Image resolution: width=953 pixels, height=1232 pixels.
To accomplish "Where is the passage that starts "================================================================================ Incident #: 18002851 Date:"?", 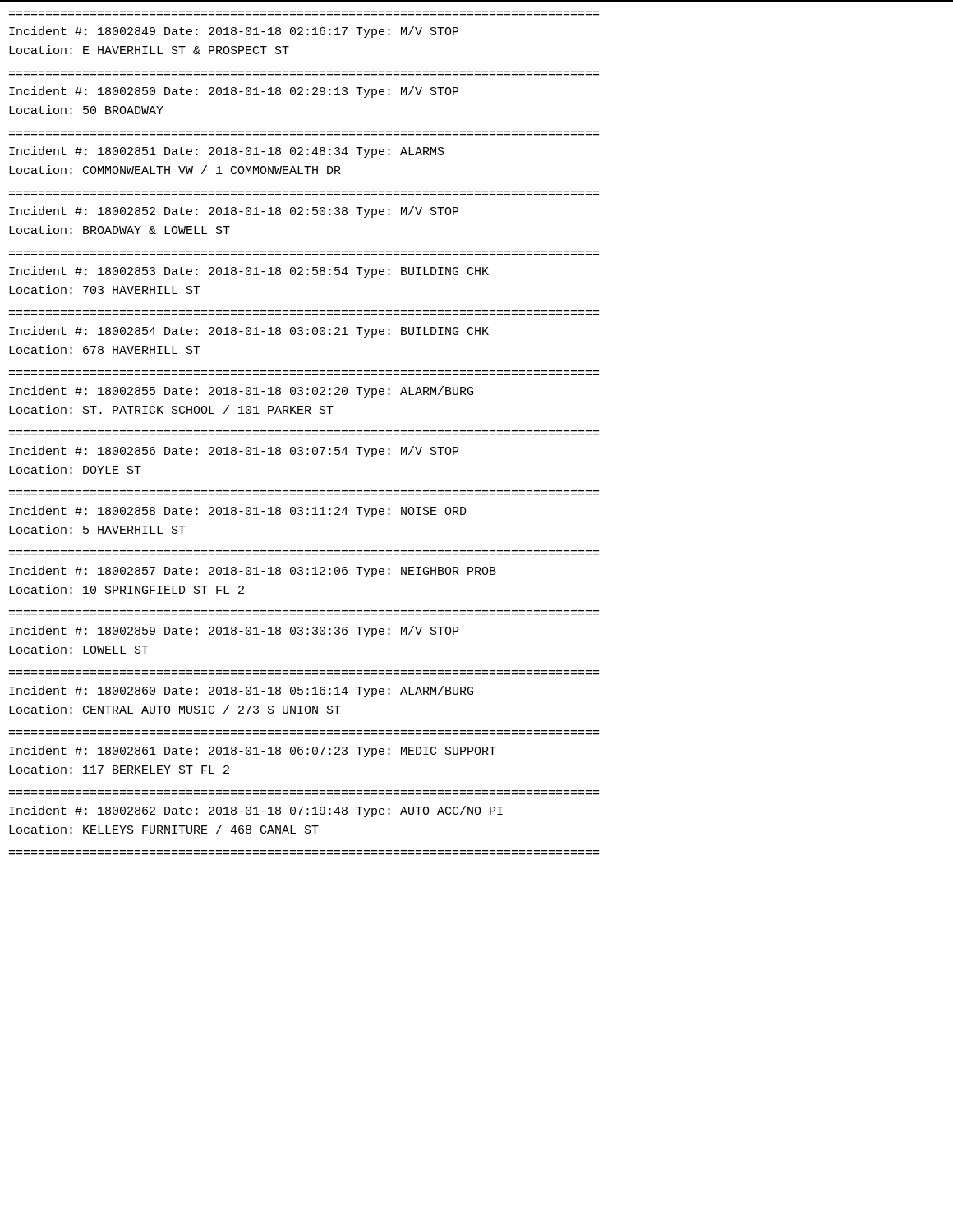I will tap(227, 152).
